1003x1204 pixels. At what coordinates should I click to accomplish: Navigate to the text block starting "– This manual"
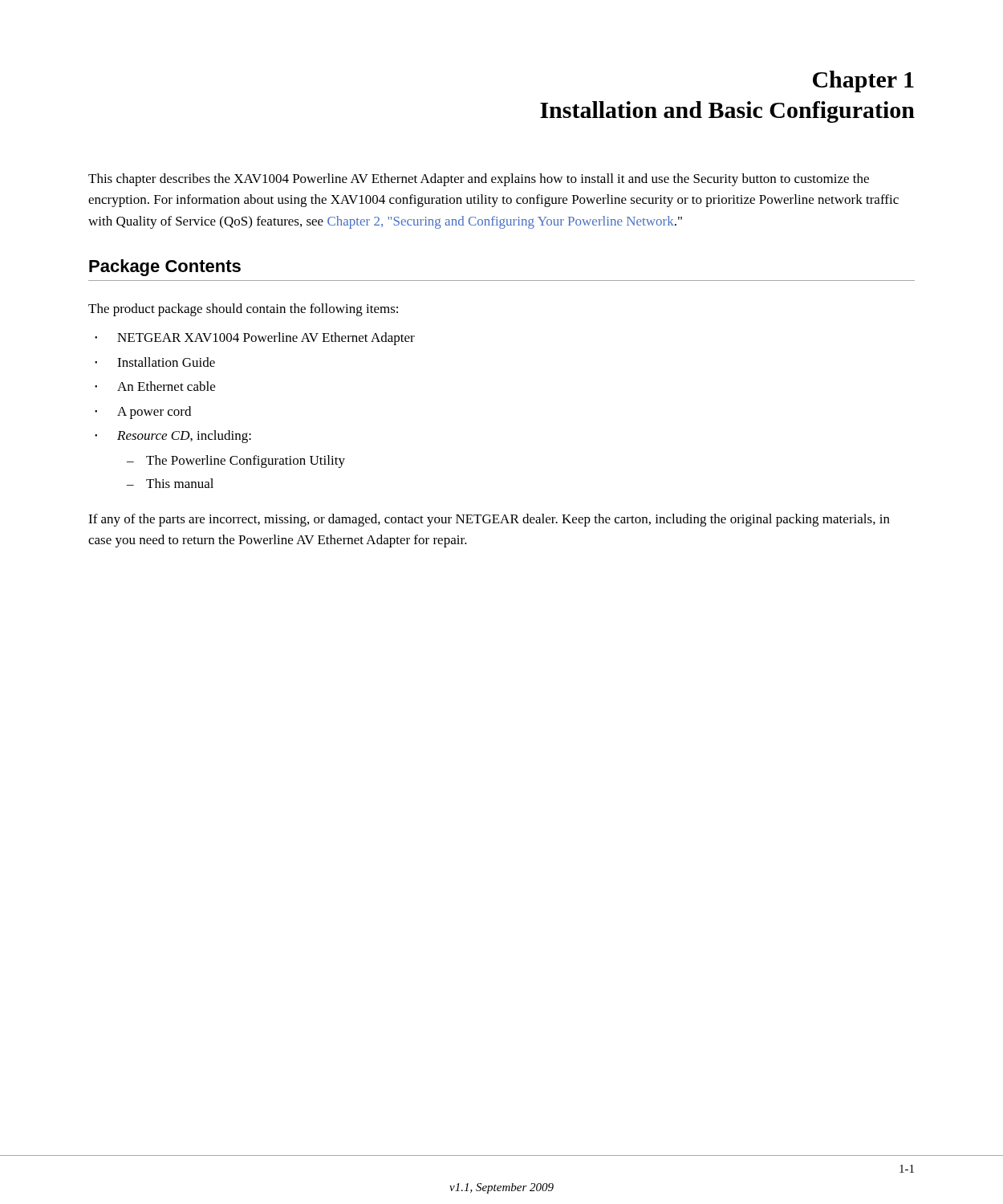[170, 483]
